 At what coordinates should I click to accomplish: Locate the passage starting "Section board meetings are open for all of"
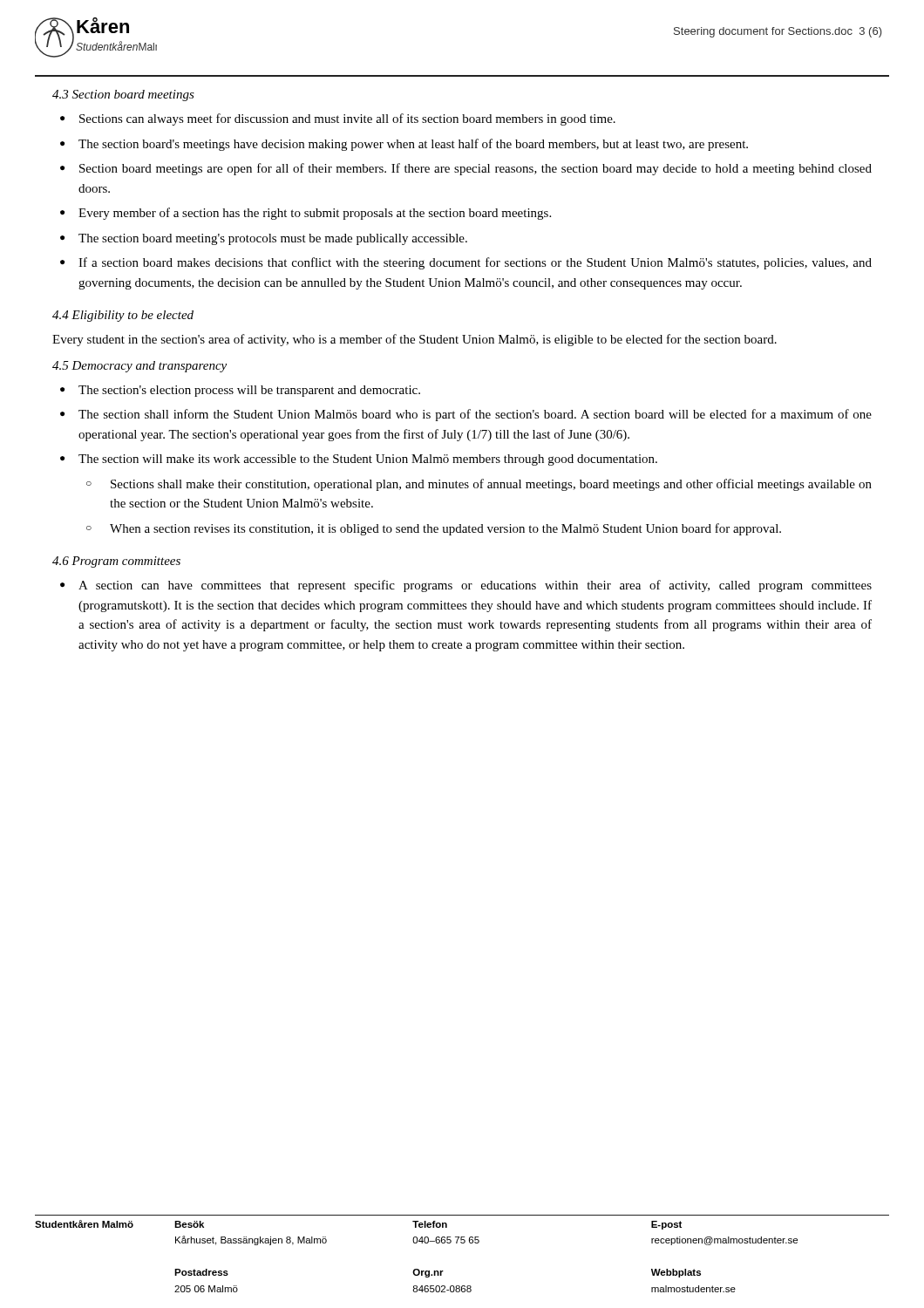[462, 178]
